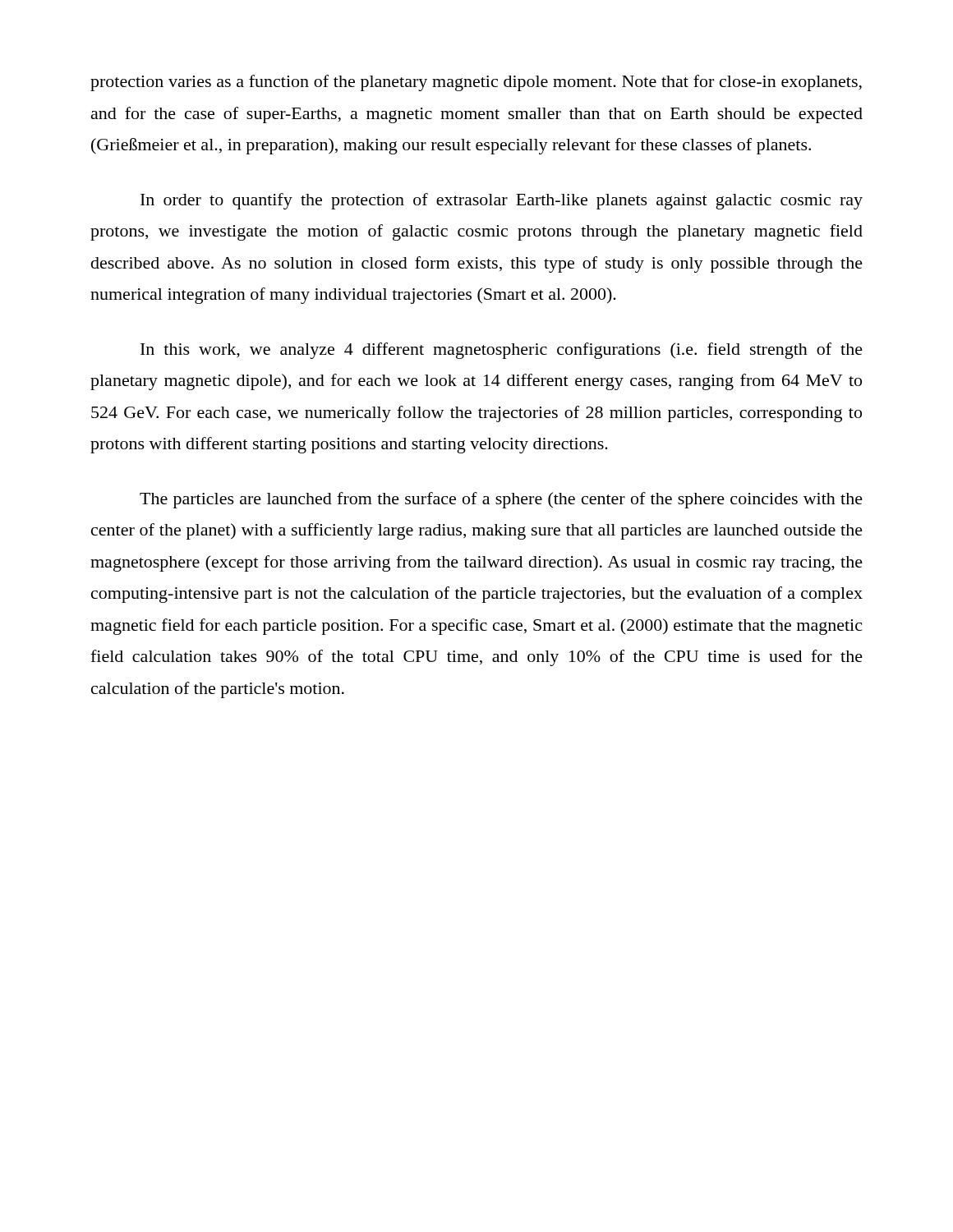Find the text block with the text "The particles are launched from the"
This screenshot has width=953, height=1232.
tap(476, 593)
